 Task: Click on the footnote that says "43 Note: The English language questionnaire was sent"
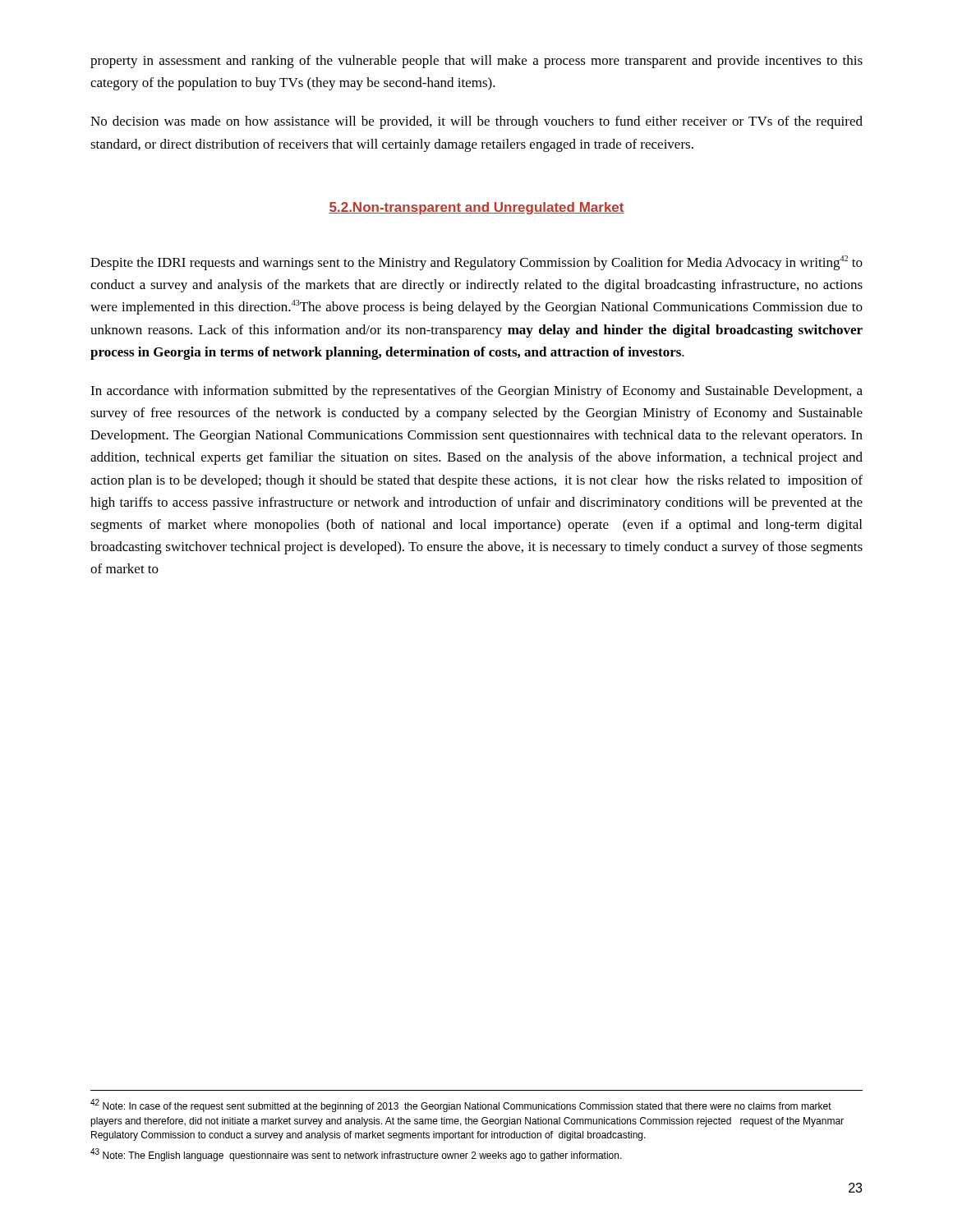[x=356, y=1154]
